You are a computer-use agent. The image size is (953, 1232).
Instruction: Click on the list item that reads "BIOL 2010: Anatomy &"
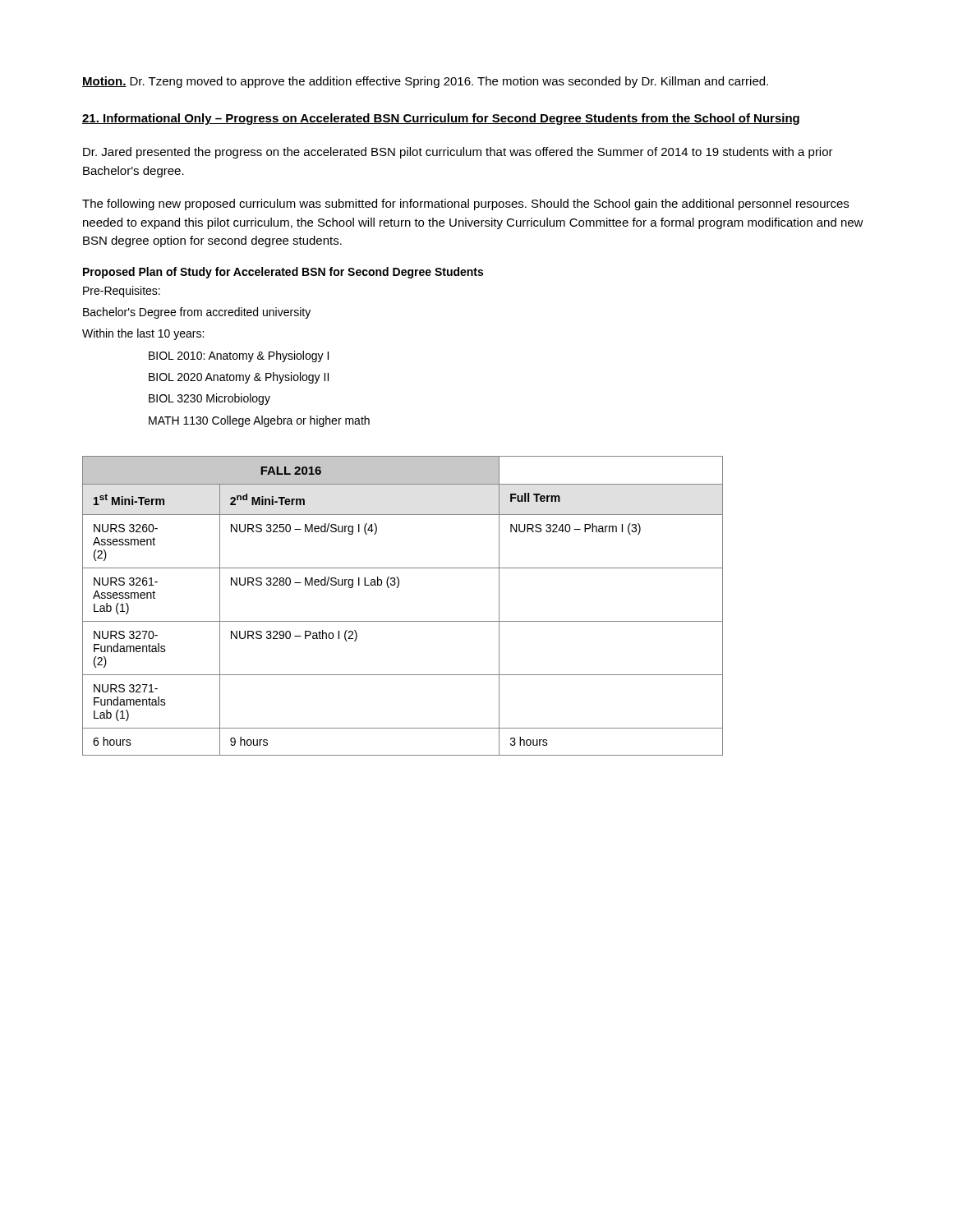pyautogui.click(x=239, y=355)
